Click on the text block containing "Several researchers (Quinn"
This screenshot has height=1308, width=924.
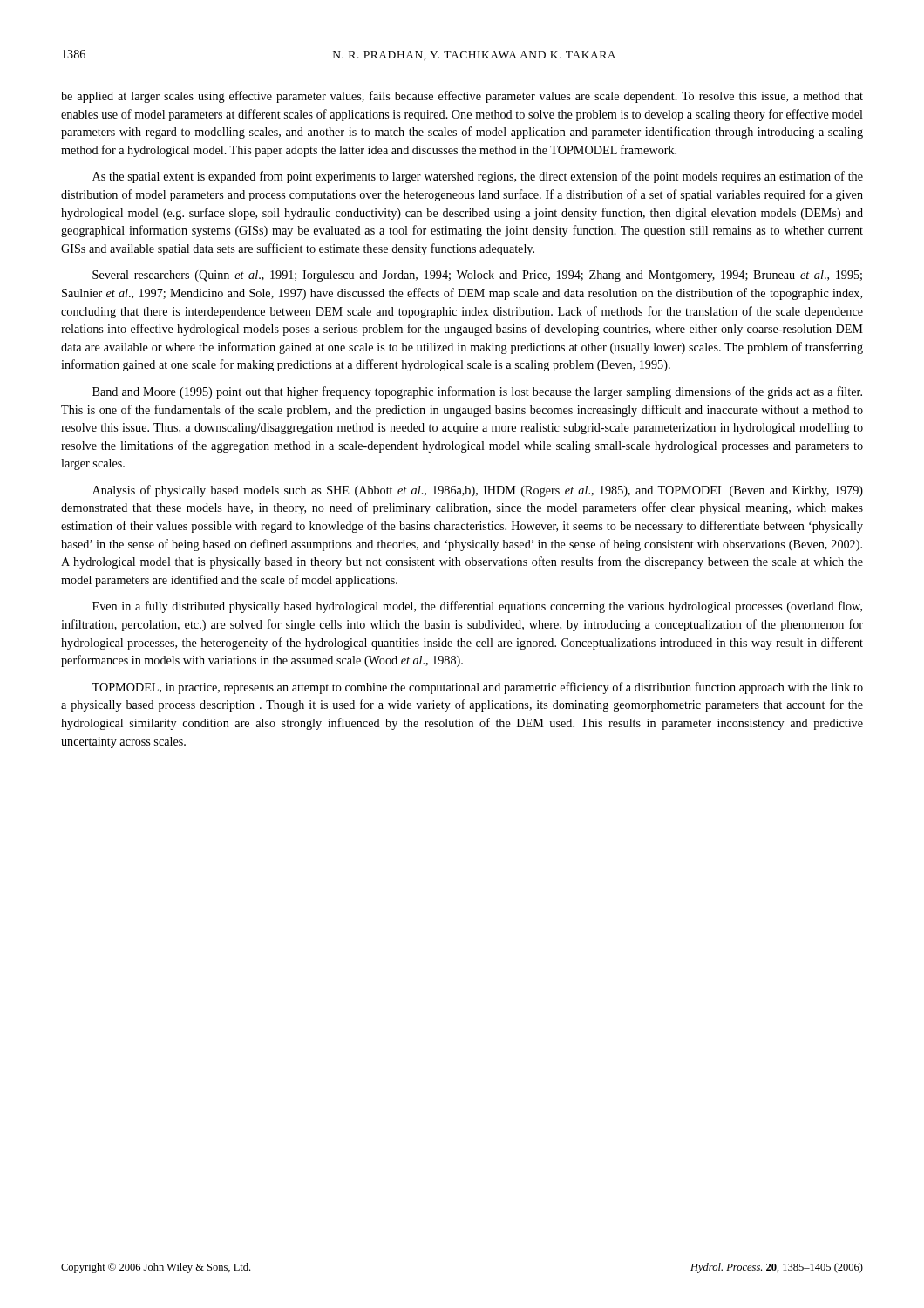tap(462, 320)
